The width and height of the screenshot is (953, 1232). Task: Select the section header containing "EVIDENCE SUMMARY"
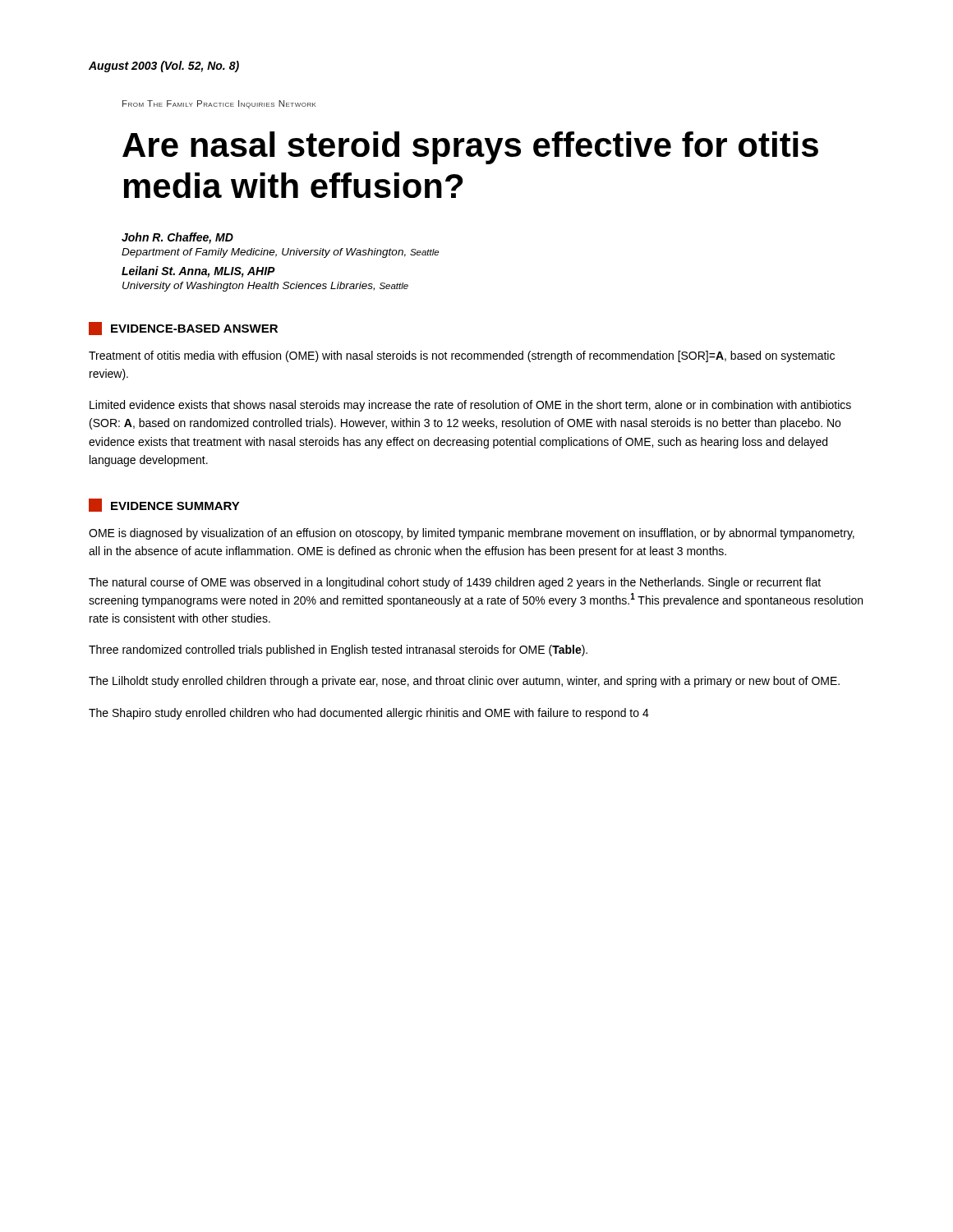[164, 505]
